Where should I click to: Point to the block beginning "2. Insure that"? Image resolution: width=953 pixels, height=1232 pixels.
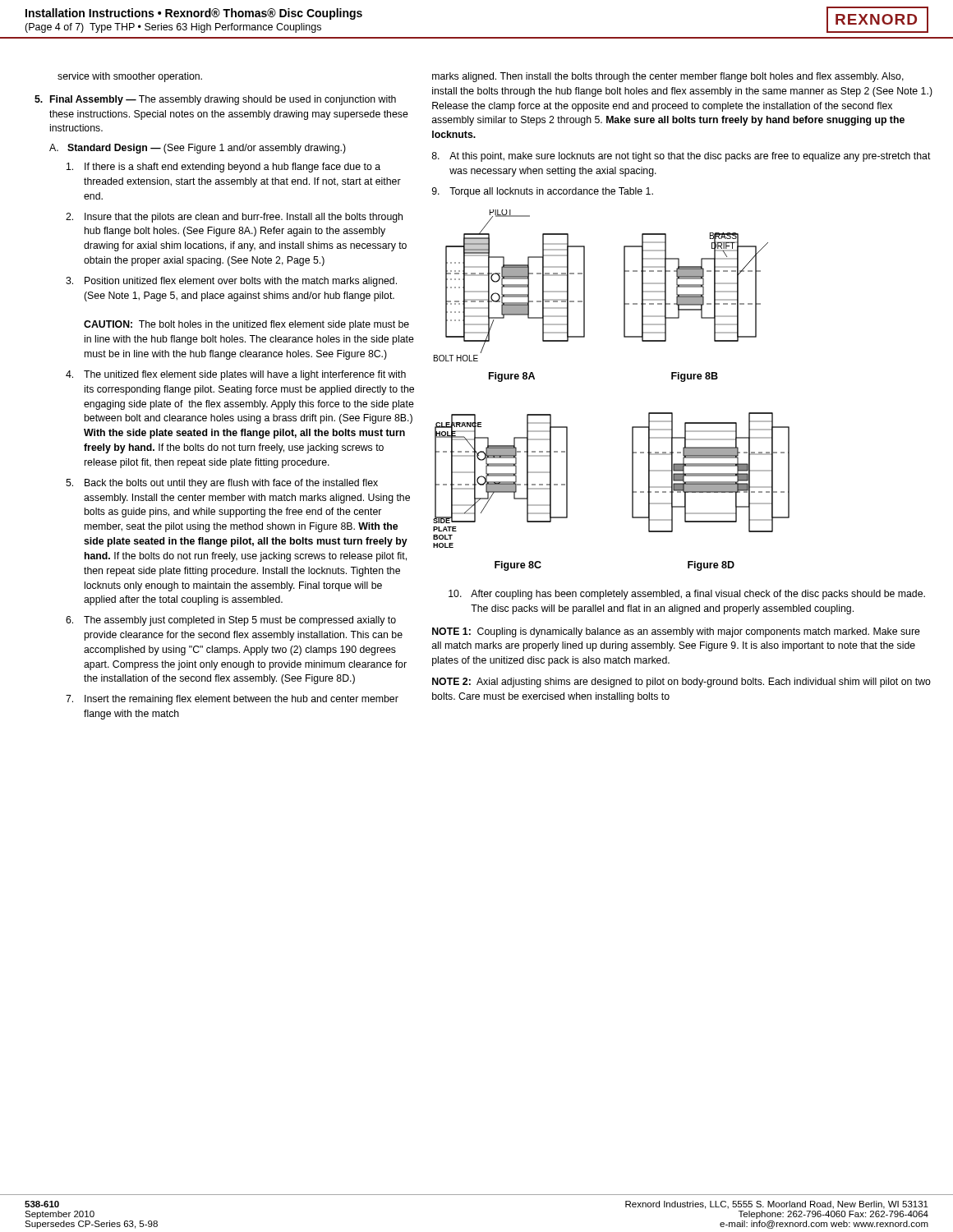click(x=240, y=239)
